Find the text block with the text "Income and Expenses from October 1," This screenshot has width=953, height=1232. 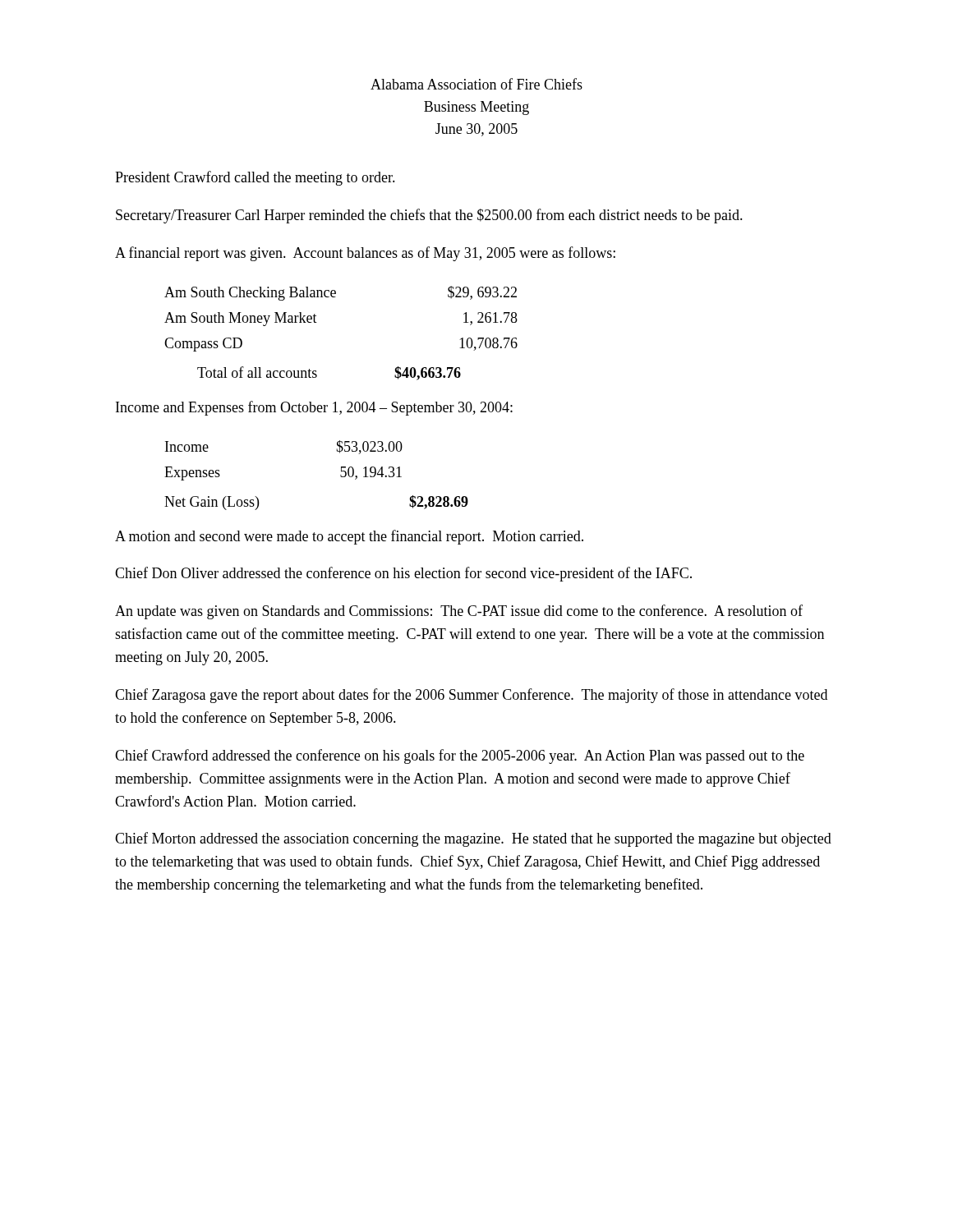click(x=314, y=407)
